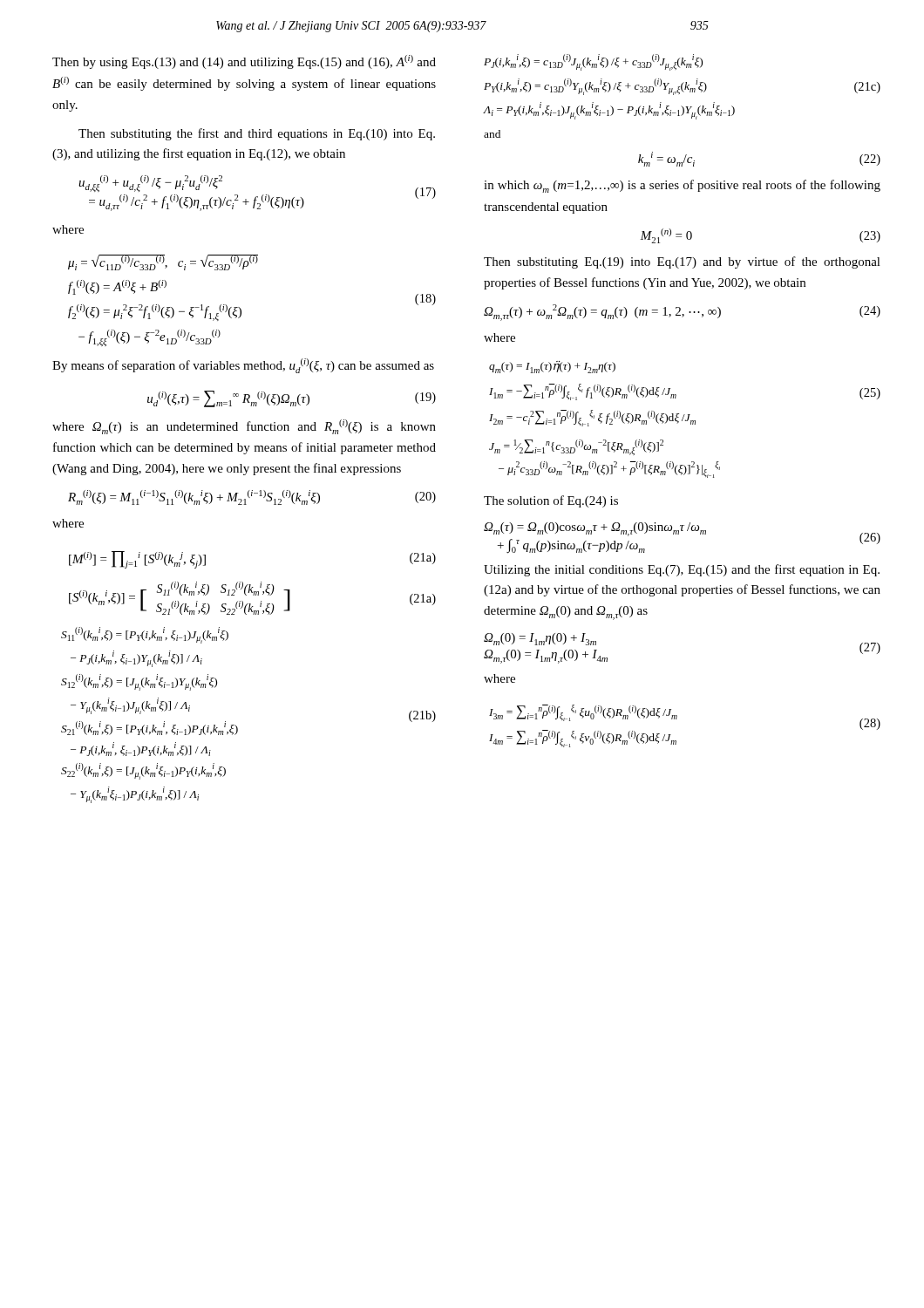Click on the formula that says "I3m = ∑i=1nρ(i)∫ξi−1ξi ξu0(i)(ξ)Rm(i)(ξ)dξ"

click(x=682, y=724)
